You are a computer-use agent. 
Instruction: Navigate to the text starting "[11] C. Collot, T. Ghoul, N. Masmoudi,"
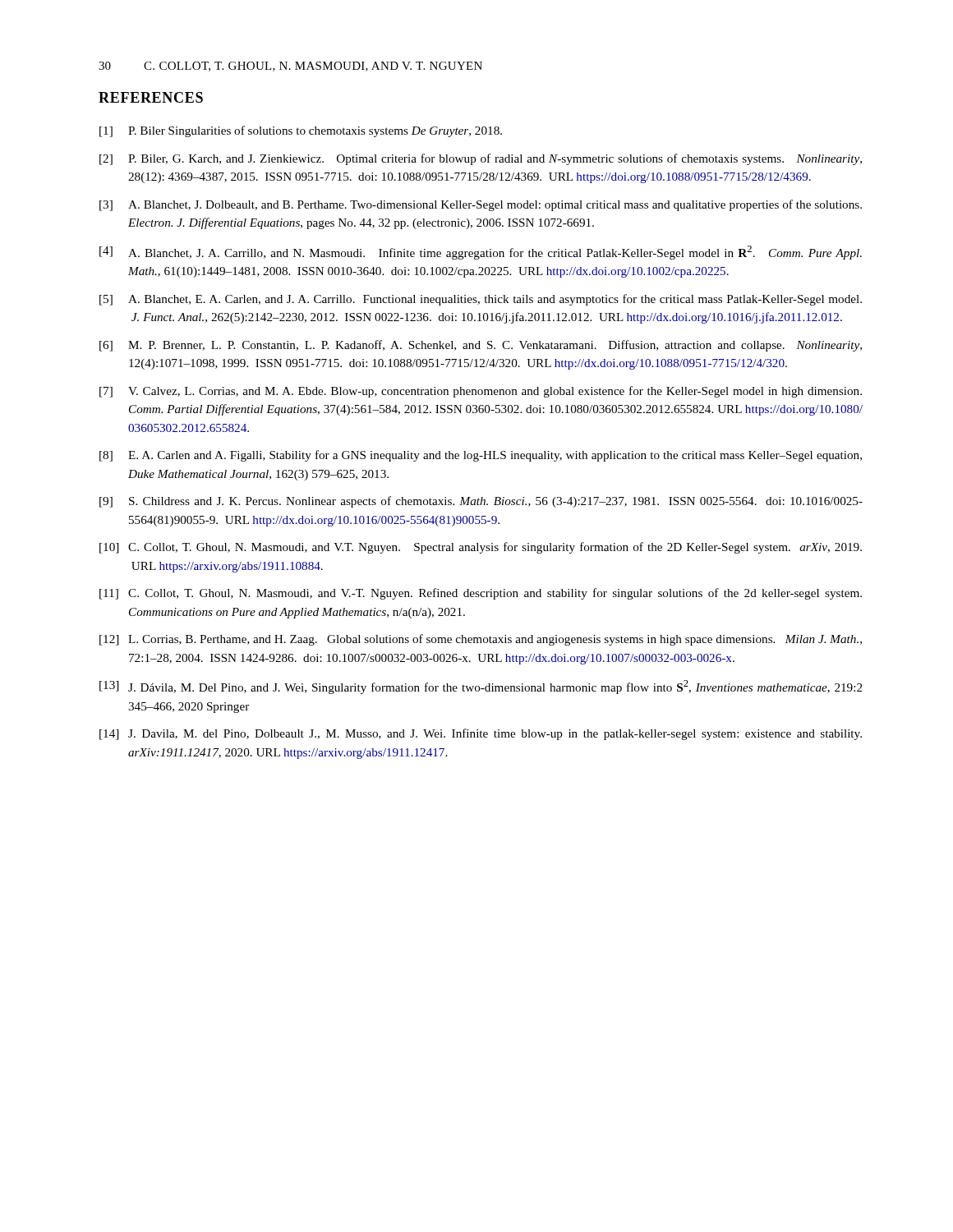[481, 602]
